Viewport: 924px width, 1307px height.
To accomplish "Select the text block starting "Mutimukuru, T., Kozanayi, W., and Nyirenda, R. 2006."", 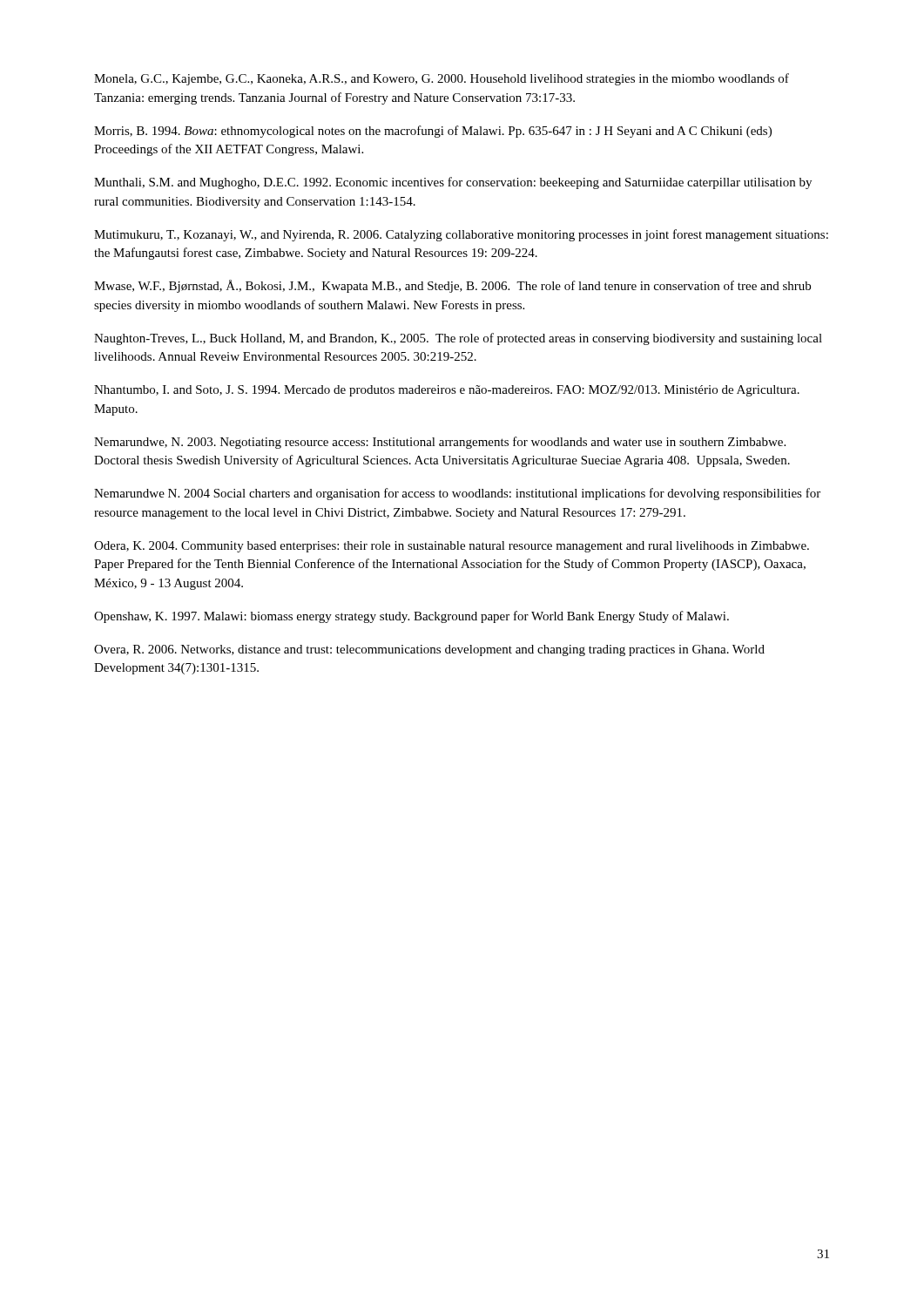I will click(461, 243).
